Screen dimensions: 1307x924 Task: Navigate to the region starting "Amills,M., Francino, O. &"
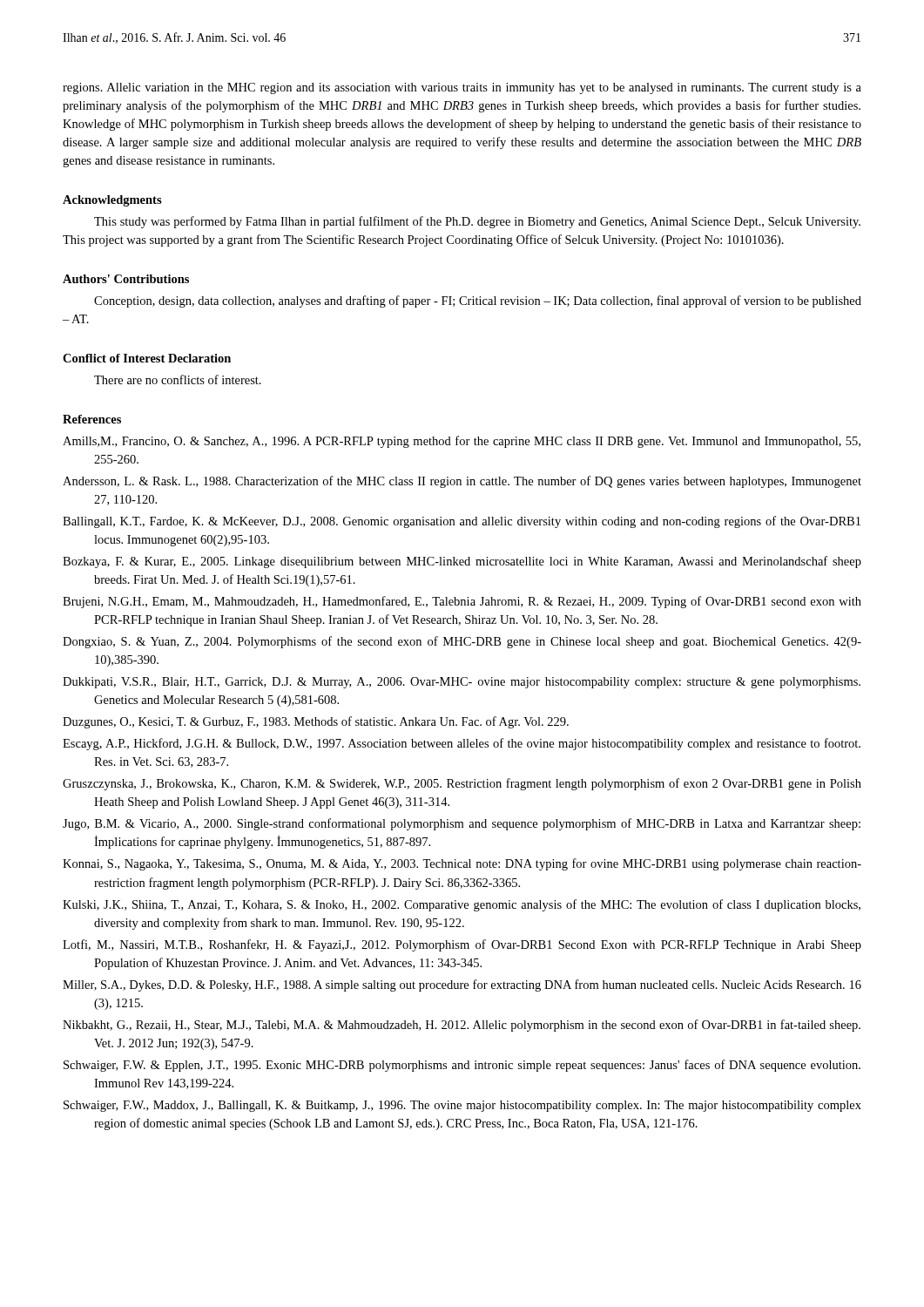coord(462,450)
